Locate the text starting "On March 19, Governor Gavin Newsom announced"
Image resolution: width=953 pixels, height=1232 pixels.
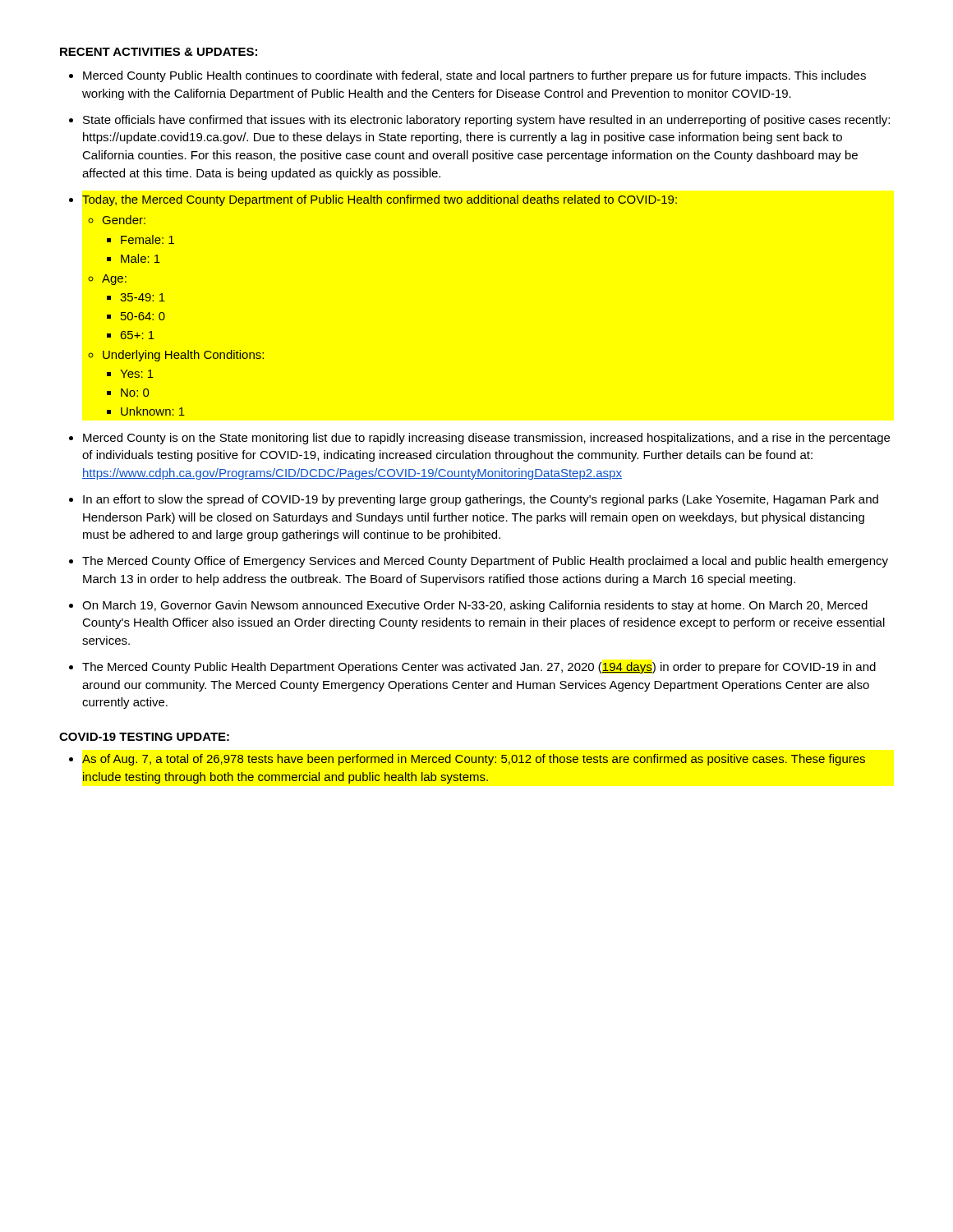(488, 623)
